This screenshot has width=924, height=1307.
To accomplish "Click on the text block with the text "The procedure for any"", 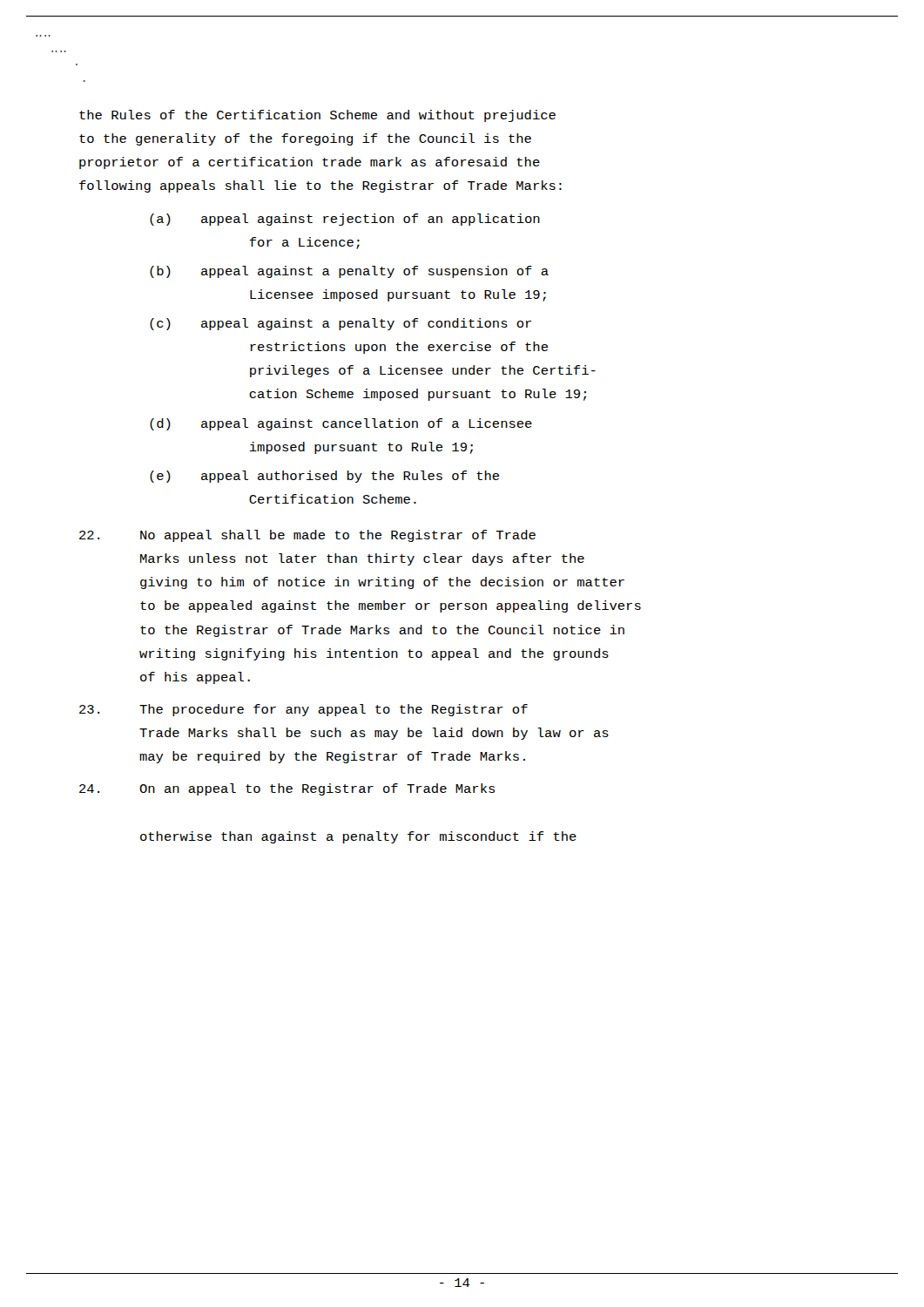I will pos(462,734).
